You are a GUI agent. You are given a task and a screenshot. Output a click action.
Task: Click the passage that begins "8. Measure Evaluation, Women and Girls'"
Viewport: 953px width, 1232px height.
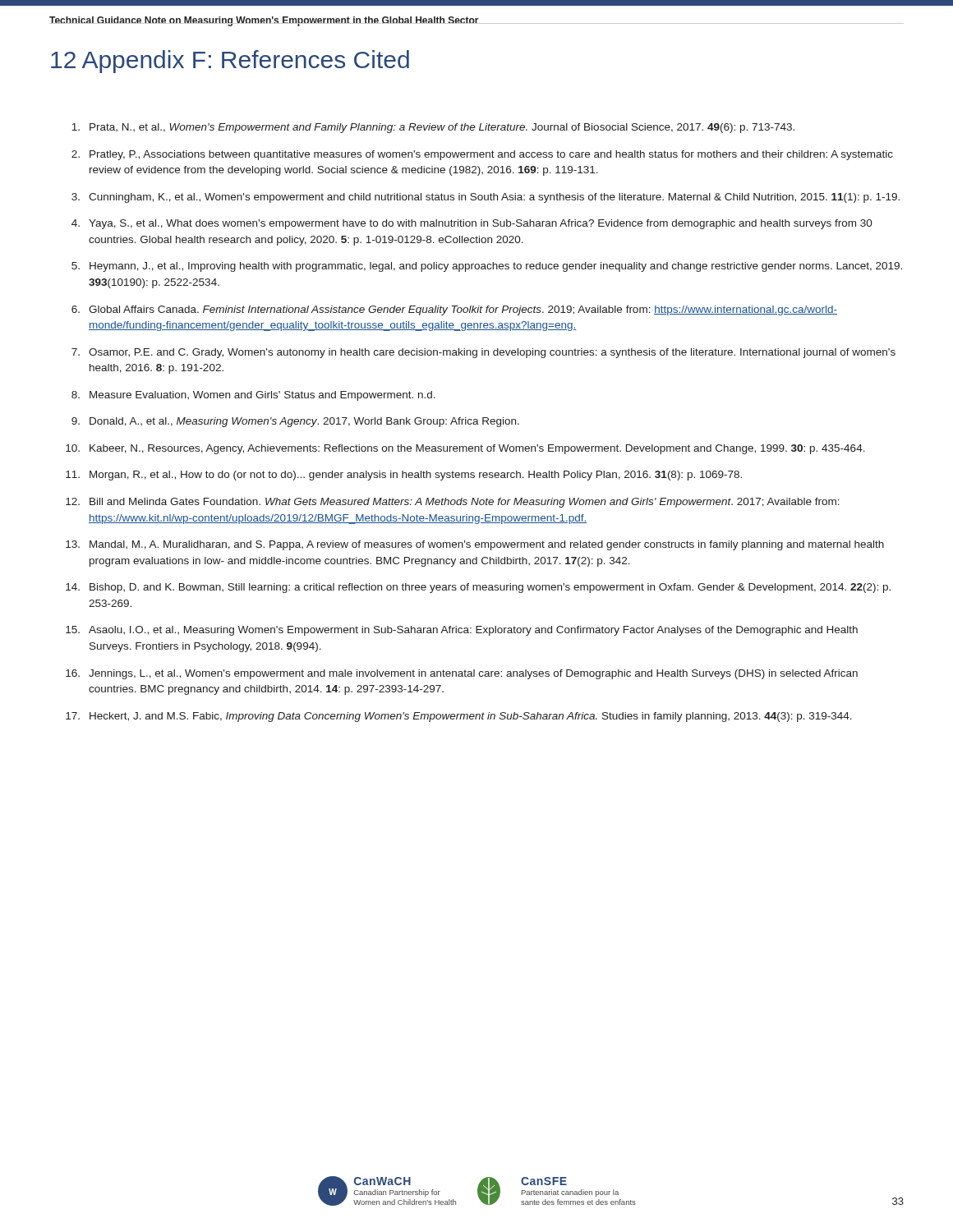point(253,396)
